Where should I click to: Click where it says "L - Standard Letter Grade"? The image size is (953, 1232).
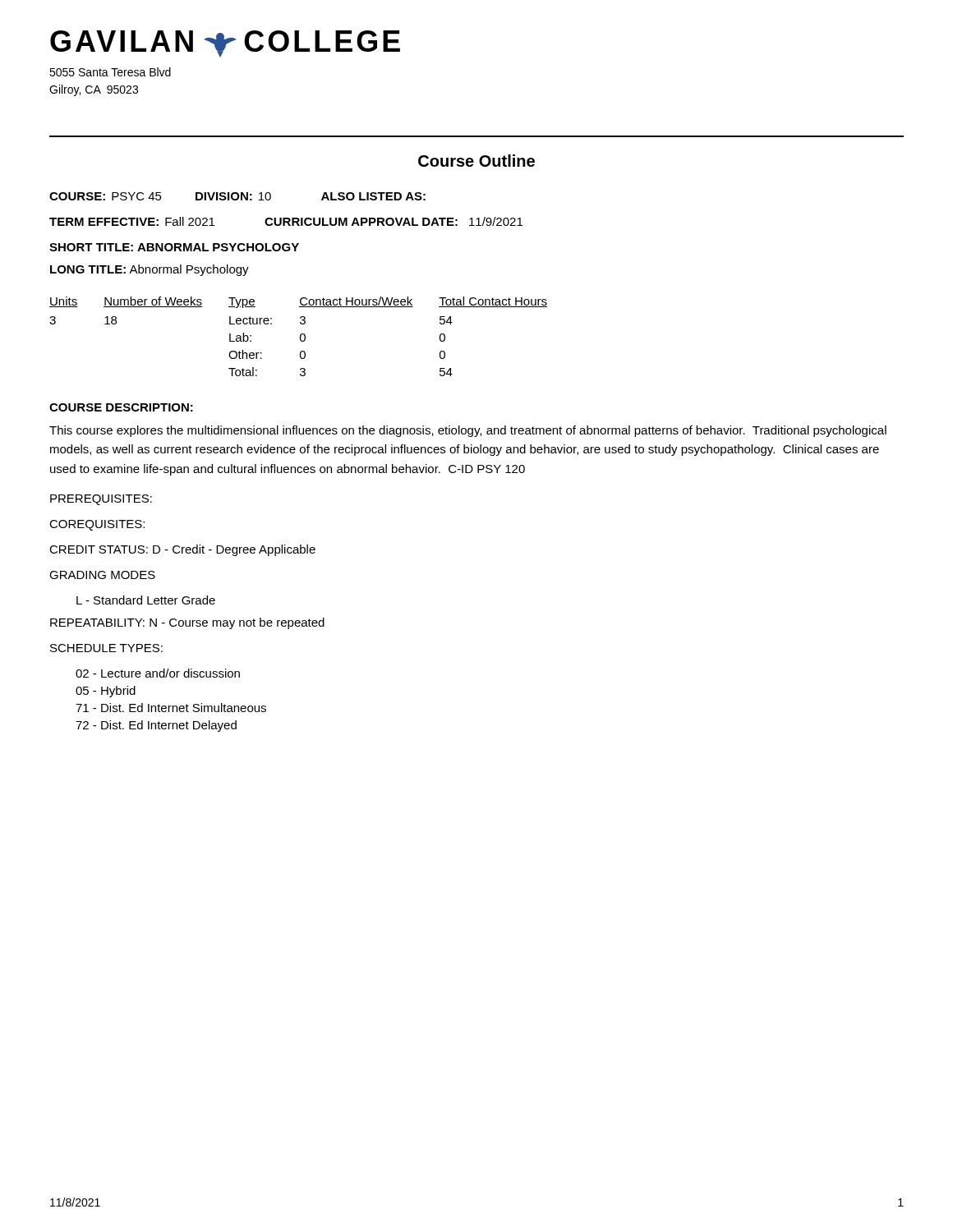point(146,600)
